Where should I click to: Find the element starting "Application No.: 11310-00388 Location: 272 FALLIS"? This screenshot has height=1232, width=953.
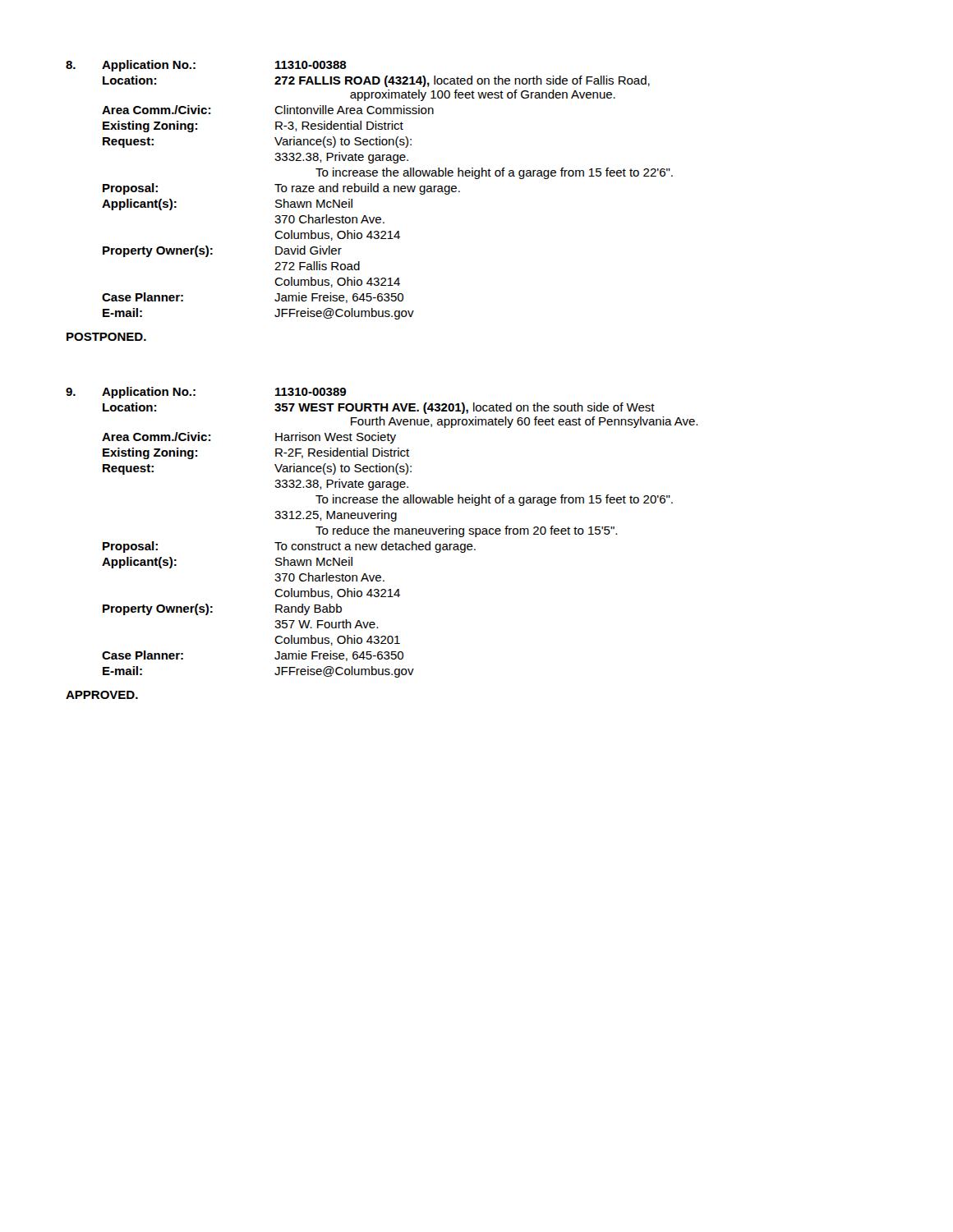pos(476,189)
